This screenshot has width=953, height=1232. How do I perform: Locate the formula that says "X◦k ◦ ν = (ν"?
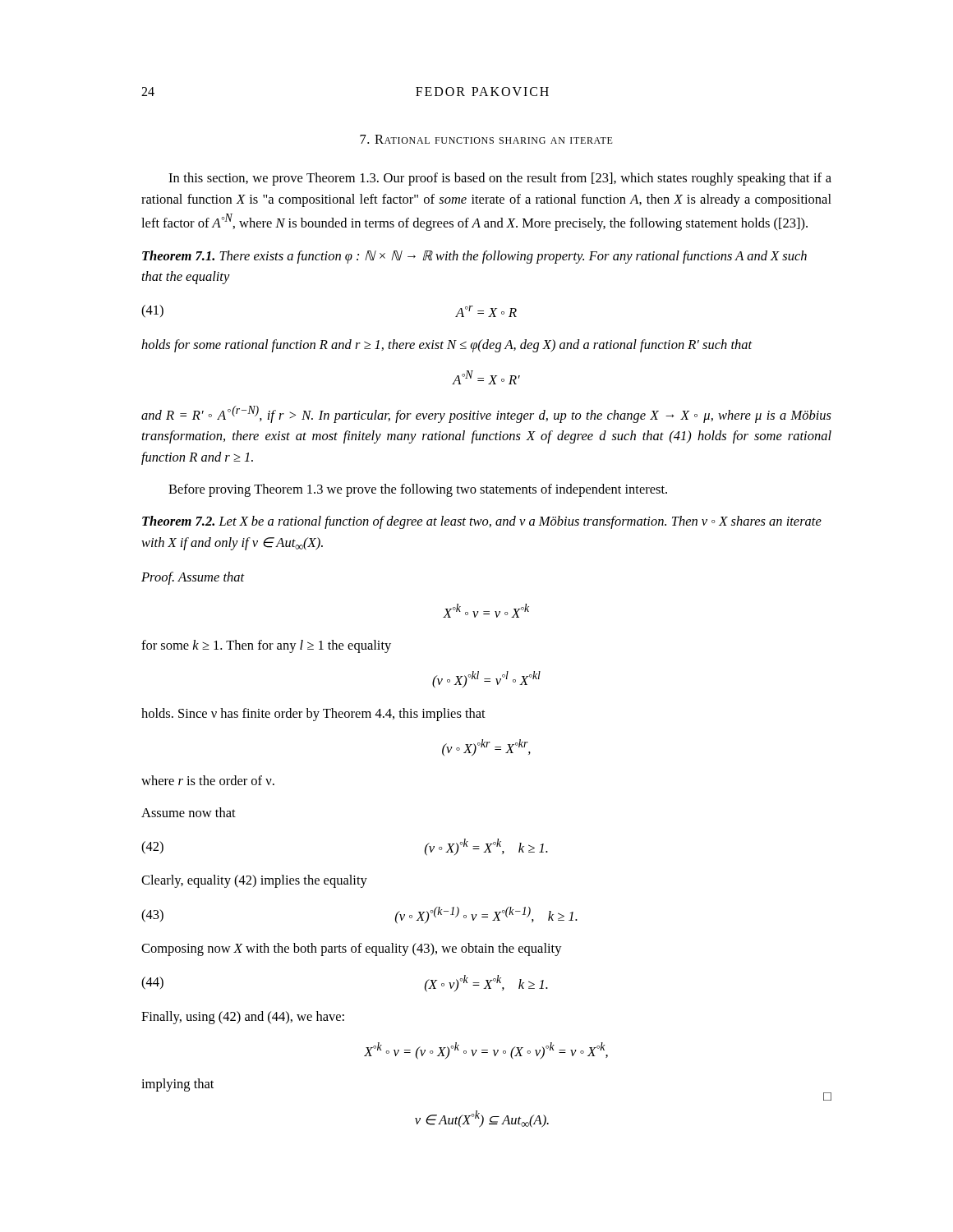tap(486, 1050)
